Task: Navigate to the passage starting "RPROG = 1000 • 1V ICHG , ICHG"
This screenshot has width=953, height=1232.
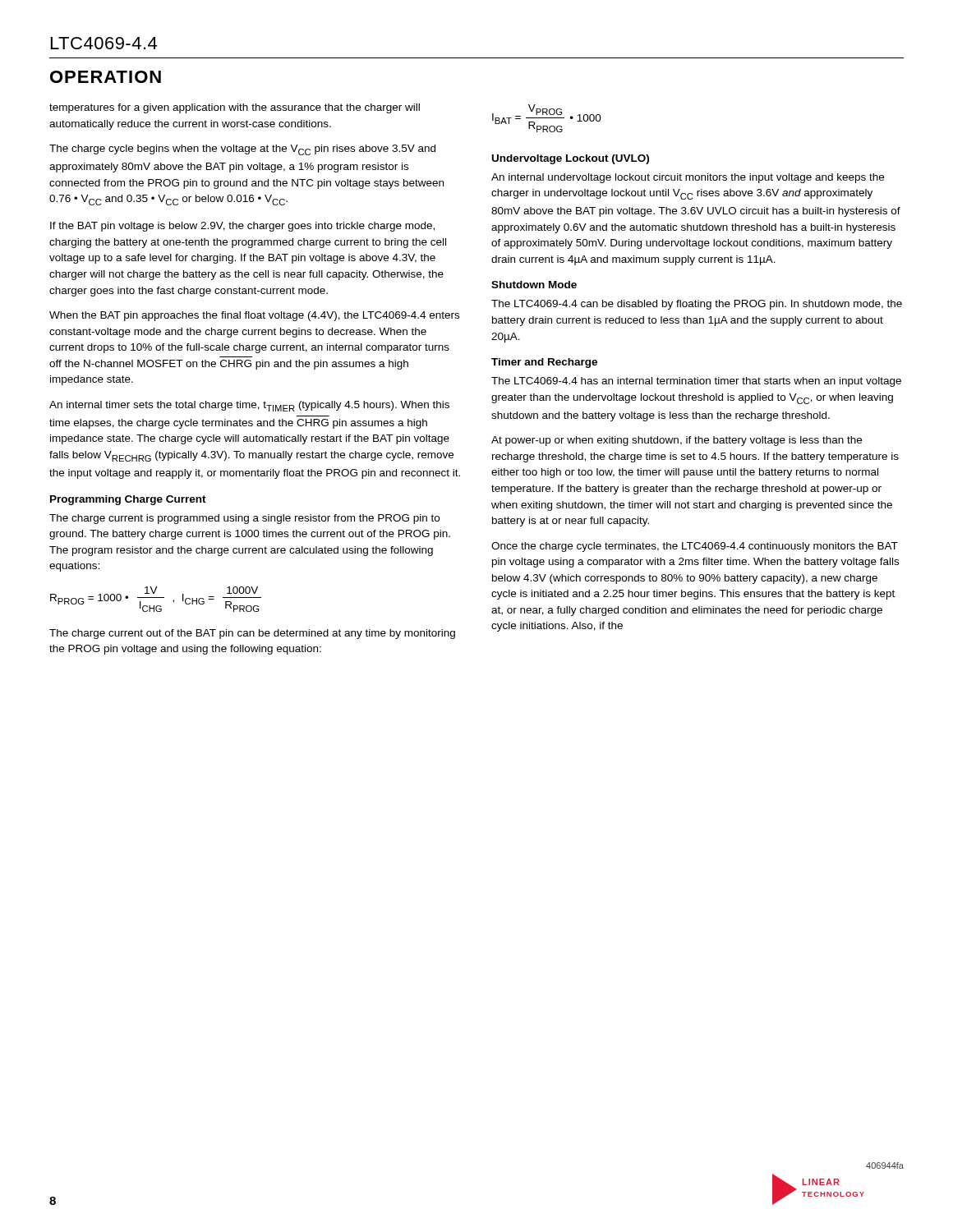Action: [255, 599]
